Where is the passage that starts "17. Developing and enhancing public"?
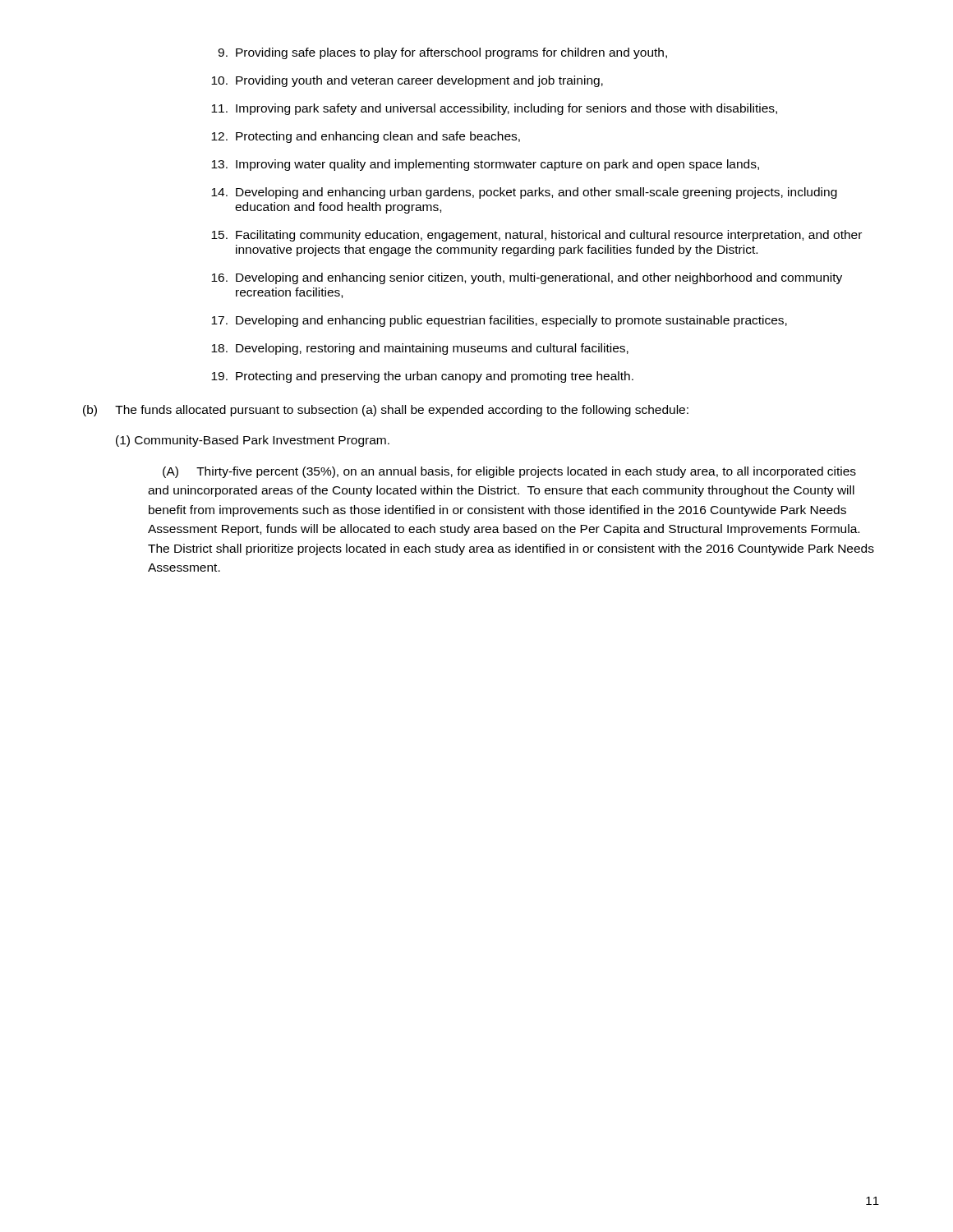 (x=534, y=320)
